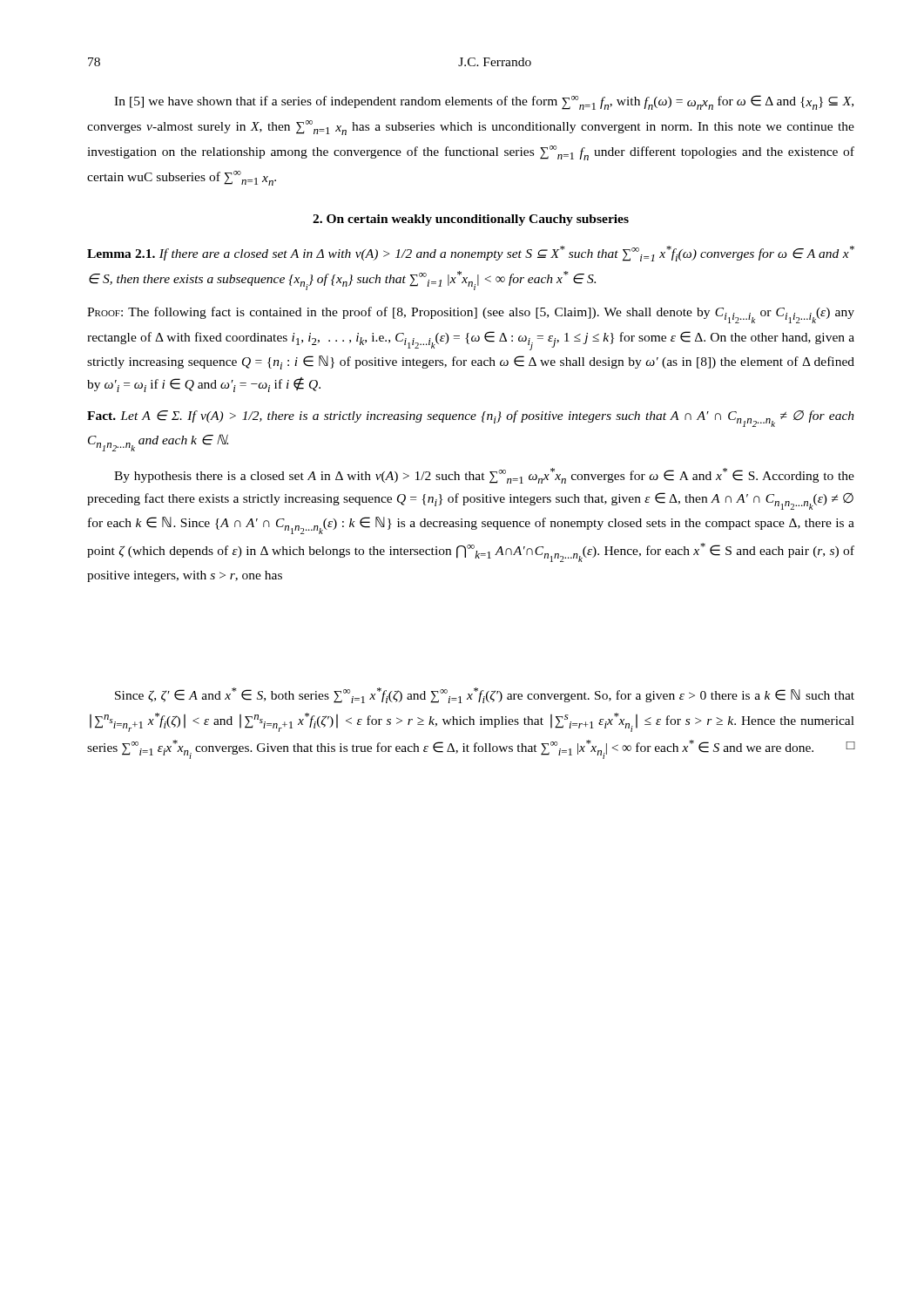The image size is (924, 1307).
Task: Select the region starting "Fact. Let A ∈ Σ. If ν(A)"
Action: click(471, 430)
